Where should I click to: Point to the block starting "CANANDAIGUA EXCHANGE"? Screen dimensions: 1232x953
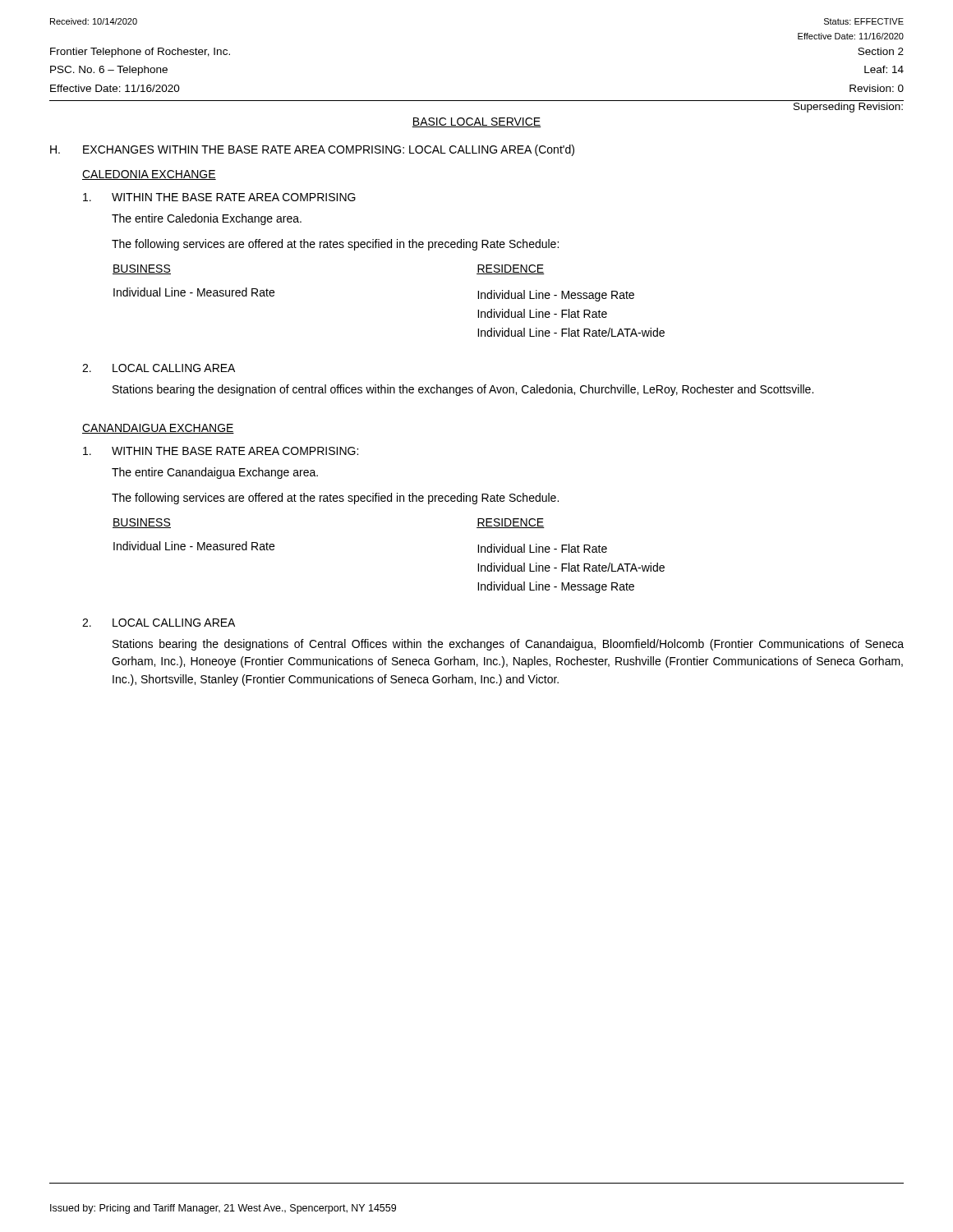pyautogui.click(x=158, y=428)
